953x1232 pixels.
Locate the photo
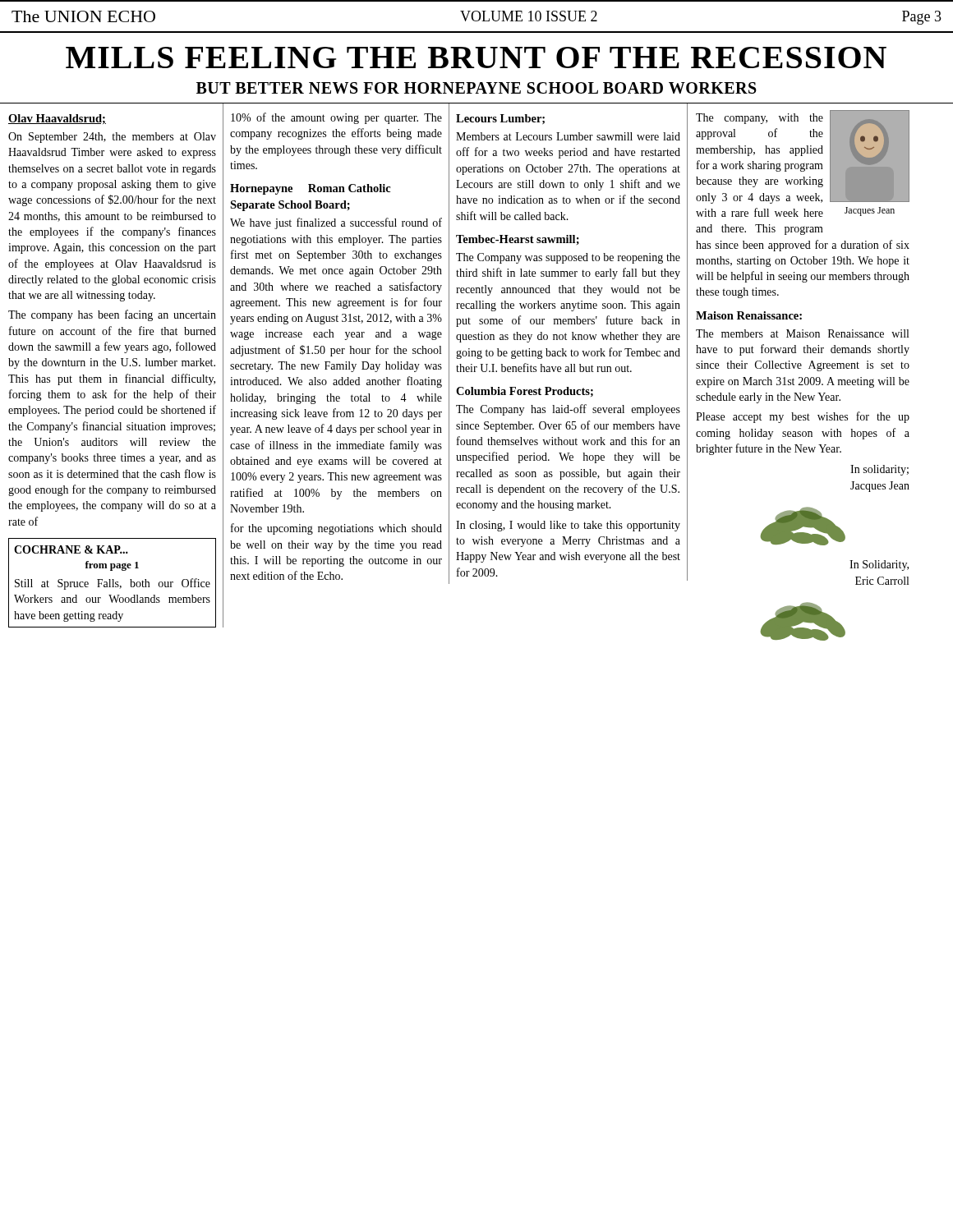pyautogui.click(x=870, y=156)
